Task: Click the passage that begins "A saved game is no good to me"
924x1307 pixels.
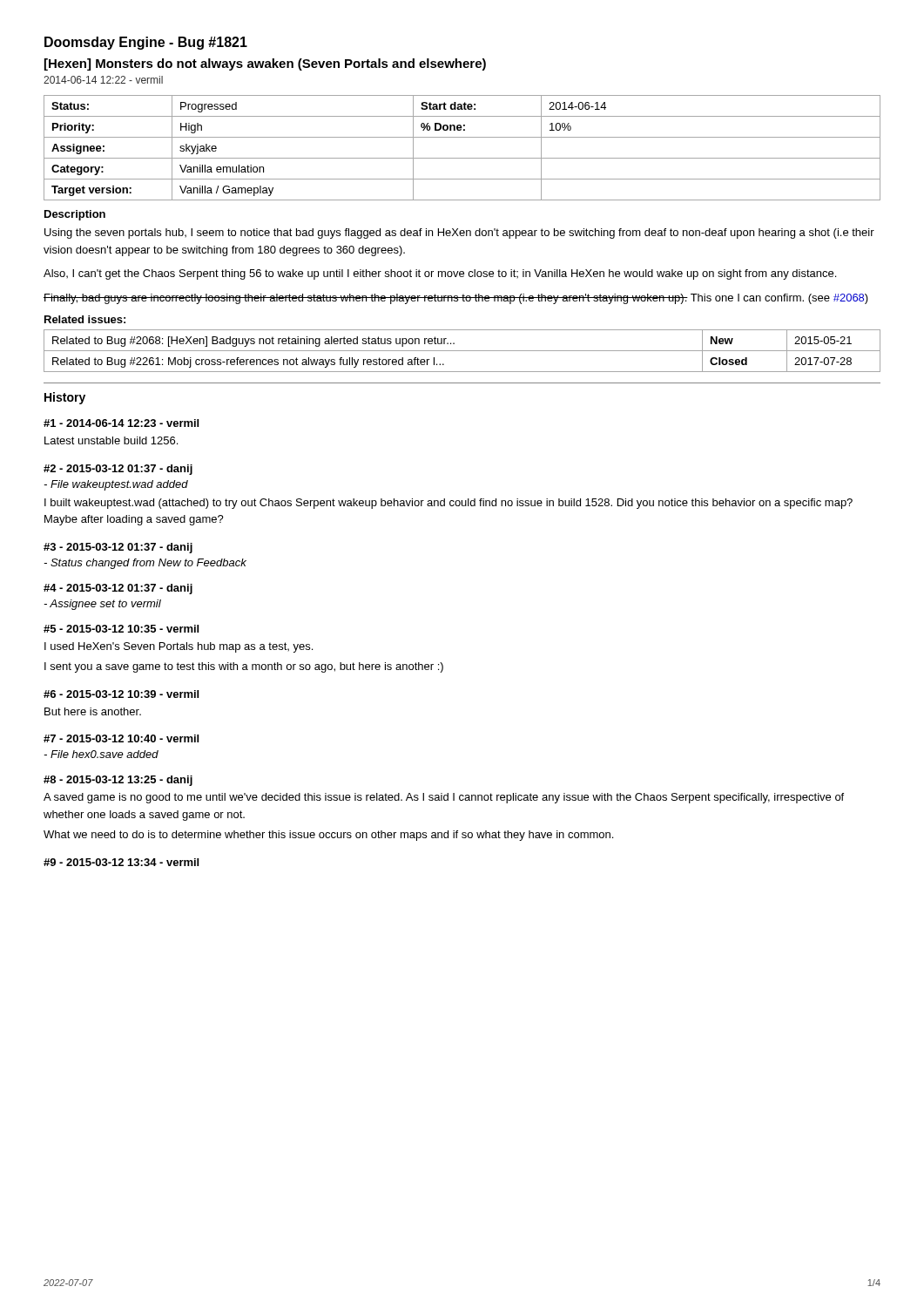Action: [x=462, y=806]
